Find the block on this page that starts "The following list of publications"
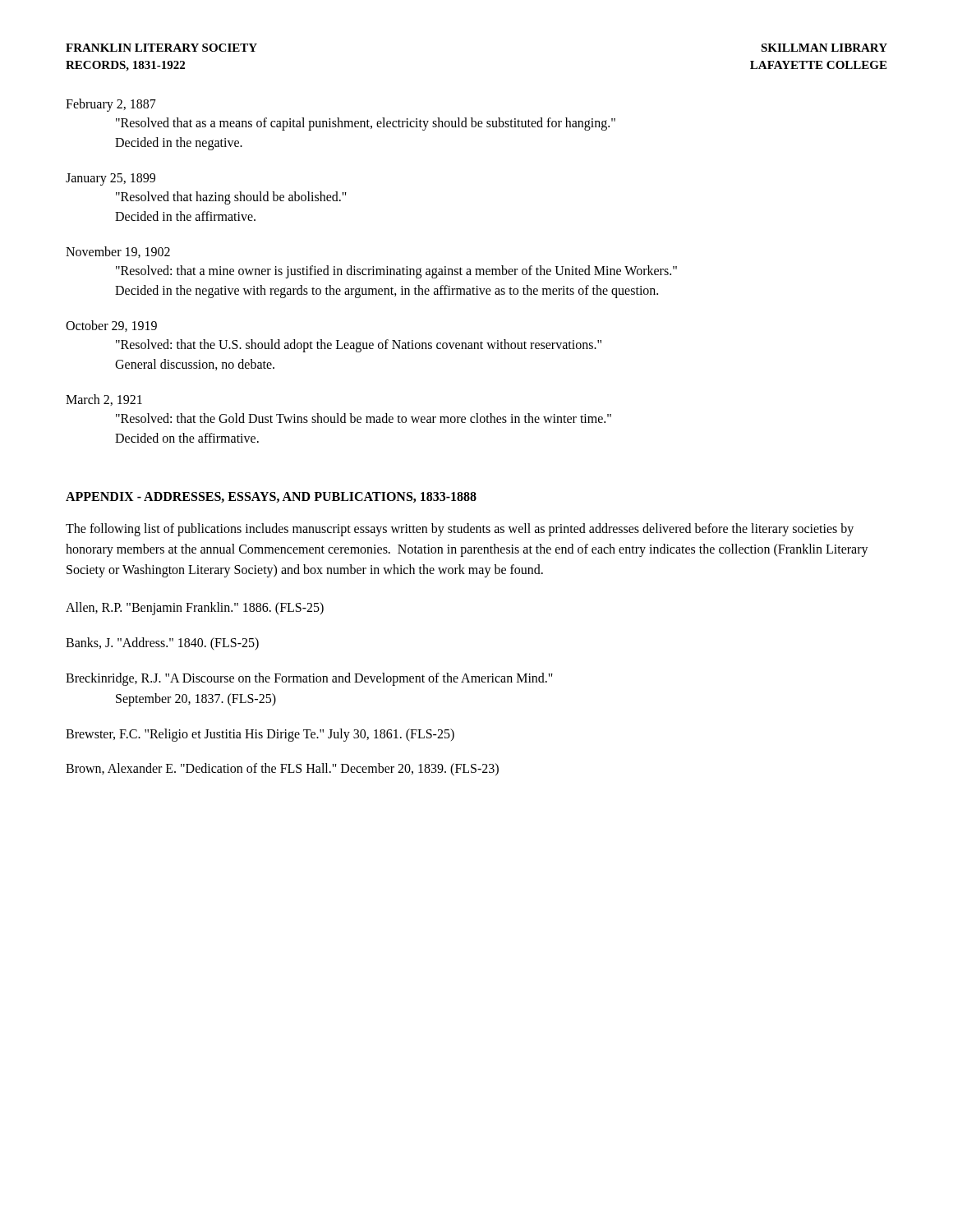This screenshot has width=953, height=1232. (x=467, y=549)
